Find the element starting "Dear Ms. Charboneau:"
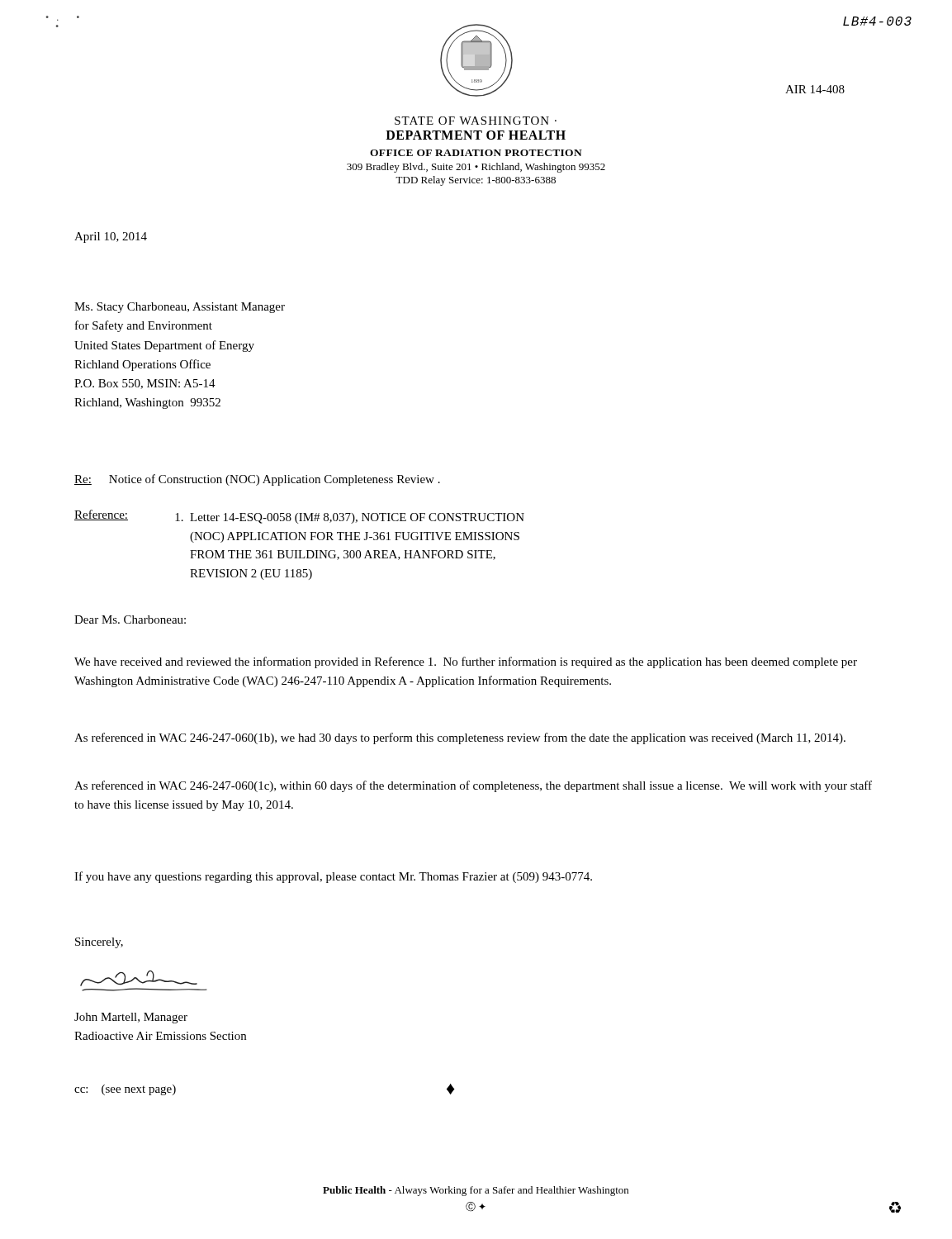The image size is (952, 1239). tap(131, 620)
